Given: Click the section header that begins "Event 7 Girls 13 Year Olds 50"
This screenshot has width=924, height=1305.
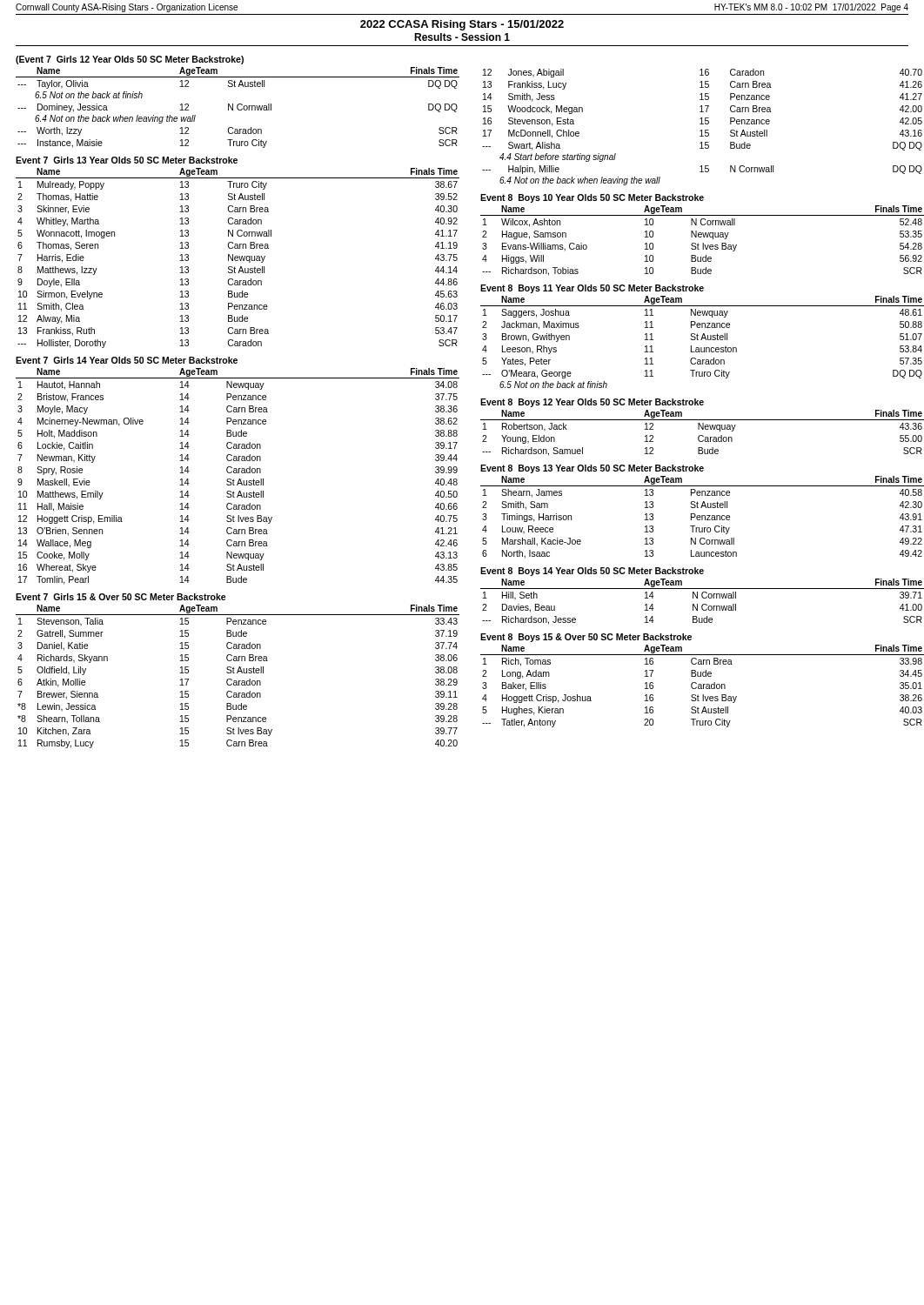Looking at the screenshot, I should tap(127, 160).
